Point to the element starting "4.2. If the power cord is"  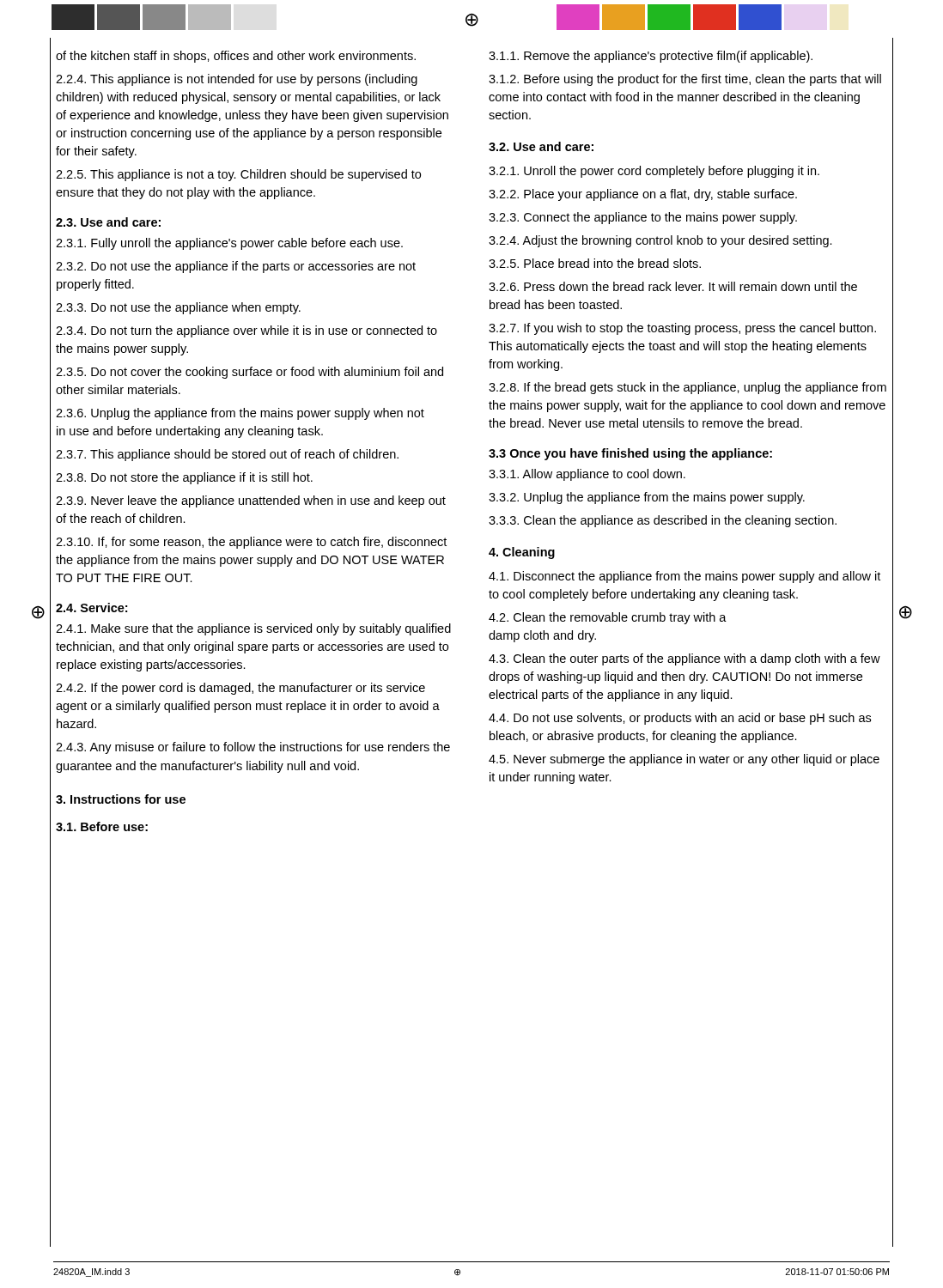tap(248, 706)
